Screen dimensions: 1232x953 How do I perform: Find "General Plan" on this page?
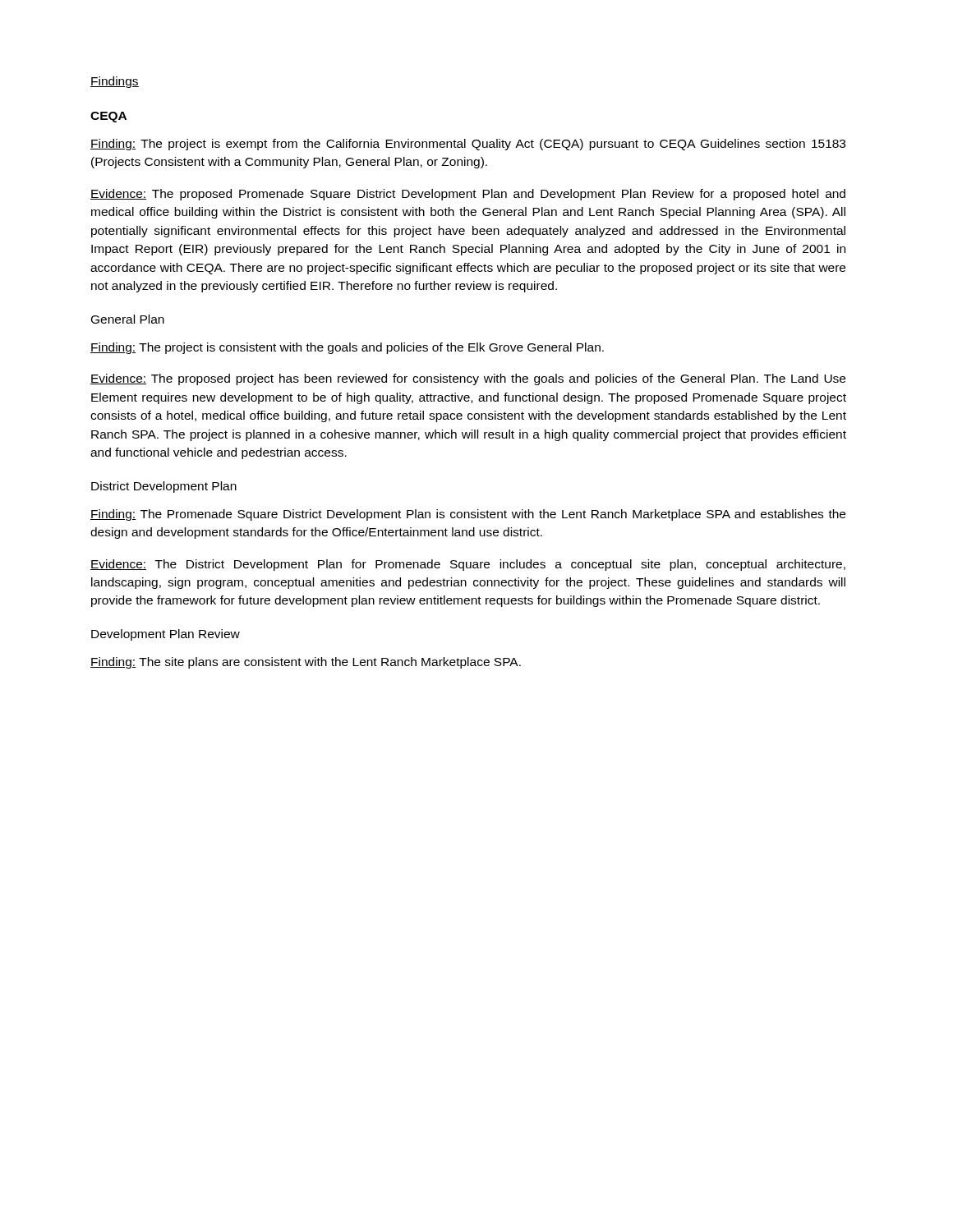[128, 319]
